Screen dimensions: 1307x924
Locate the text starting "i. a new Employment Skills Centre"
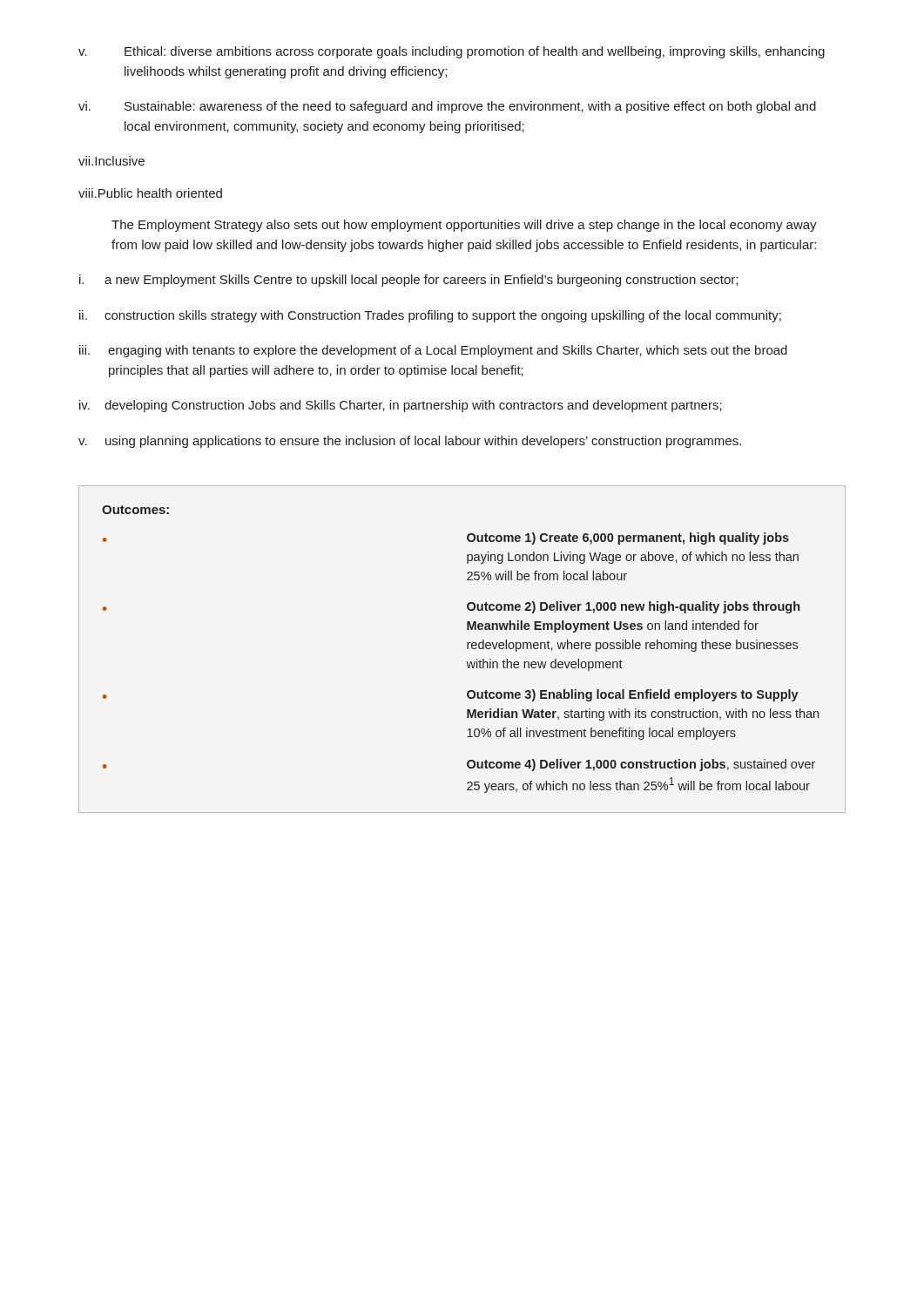click(462, 280)
